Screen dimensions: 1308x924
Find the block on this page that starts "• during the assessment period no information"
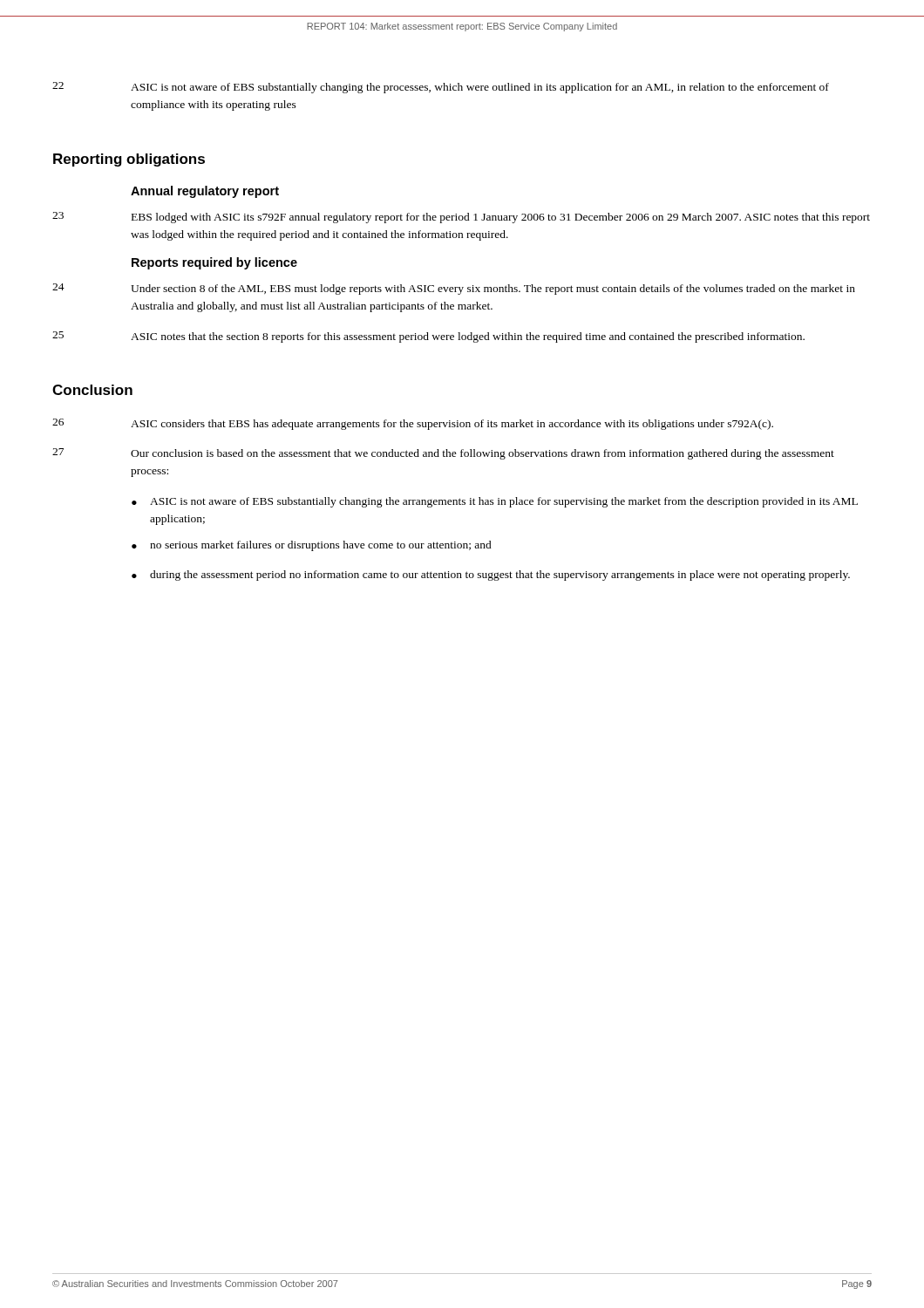tap(501, 577)
